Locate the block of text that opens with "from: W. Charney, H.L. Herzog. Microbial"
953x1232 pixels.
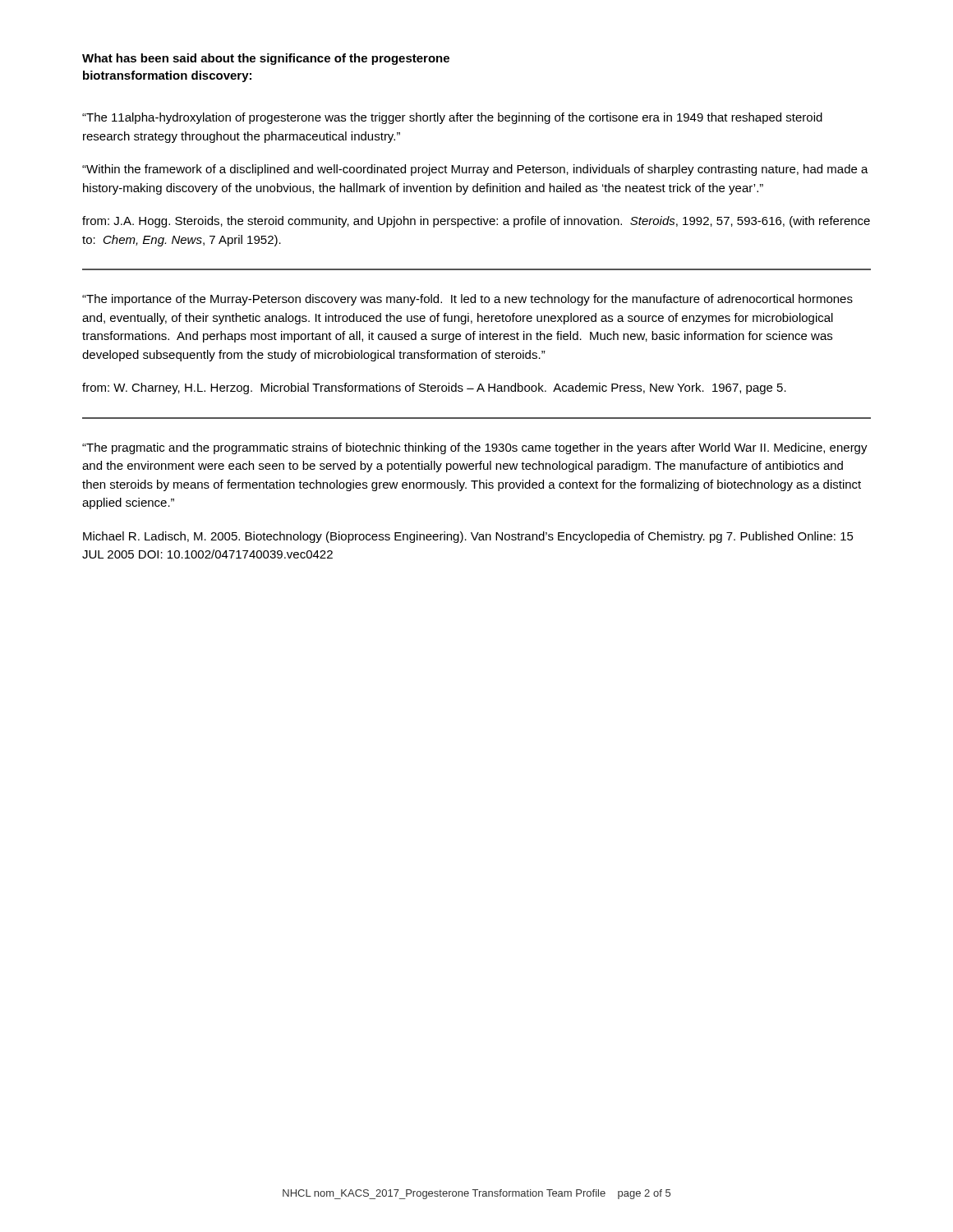pos(434,387)
